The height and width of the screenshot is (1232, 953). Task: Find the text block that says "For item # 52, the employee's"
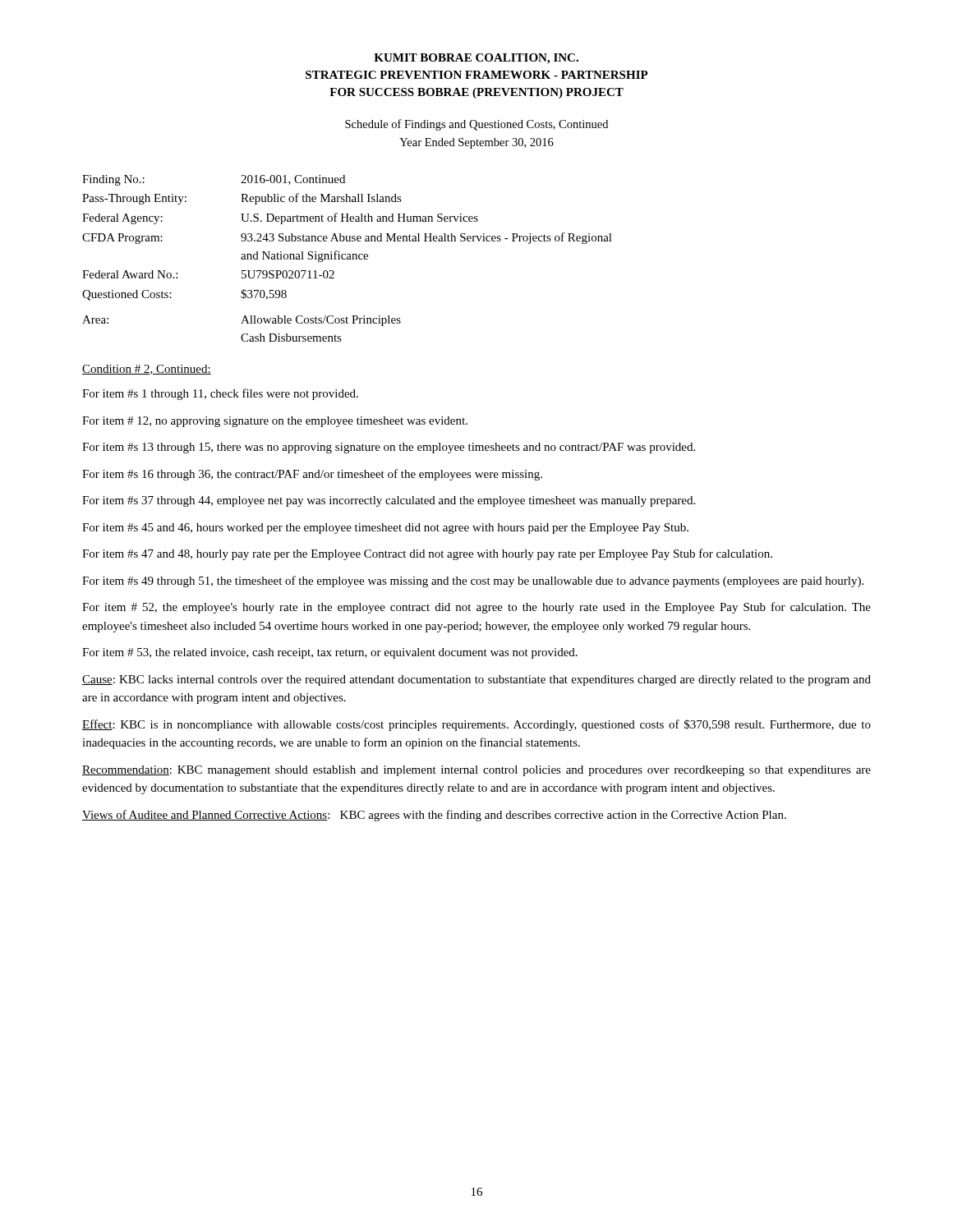(476, 616)
